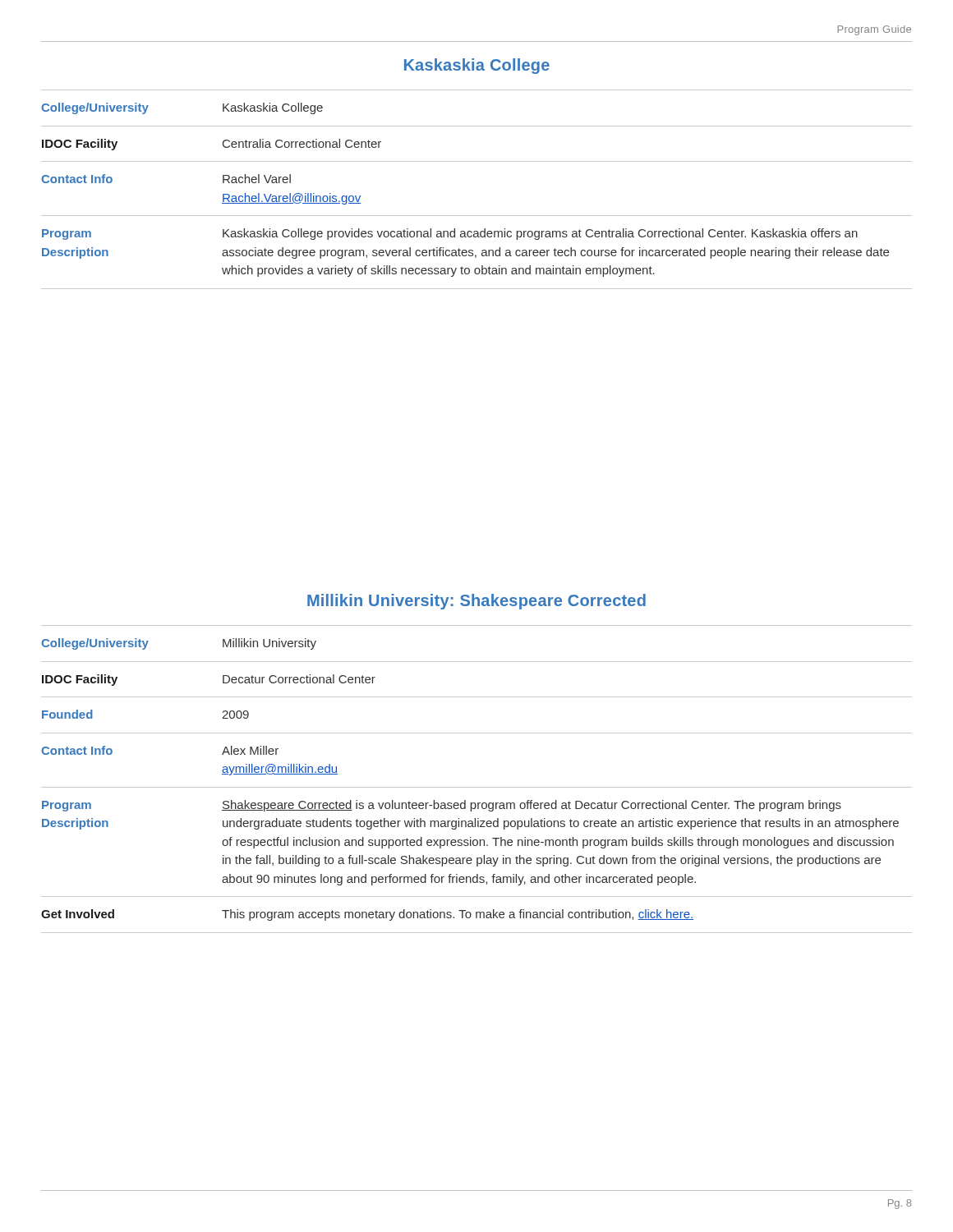Locate the text "Millikin University: Shakespeare Corrected"
The height and width of the screenshot is (1232, 953).
[x=476, y=600]
